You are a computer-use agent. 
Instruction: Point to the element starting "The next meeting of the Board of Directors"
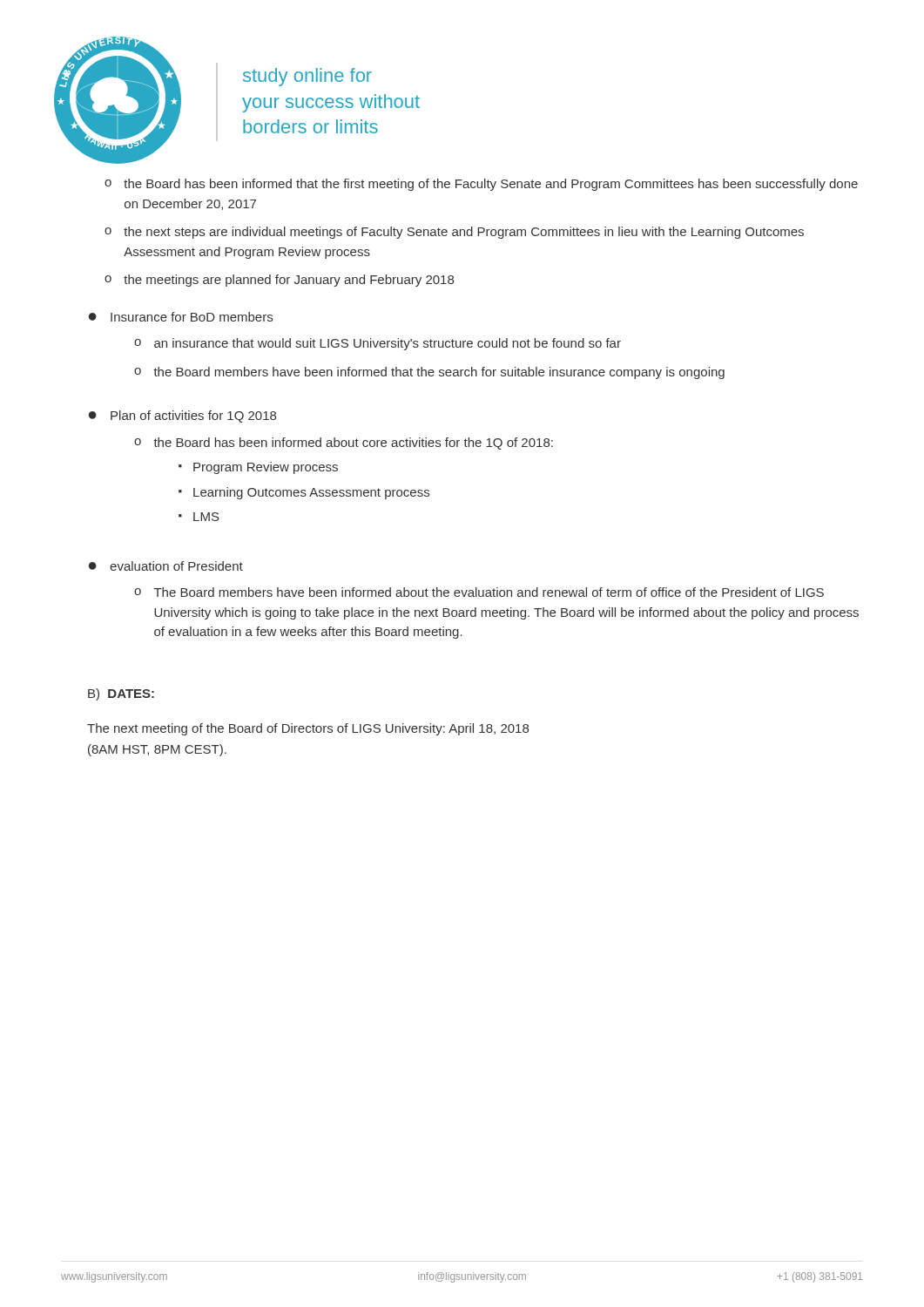tap(308, 738)
